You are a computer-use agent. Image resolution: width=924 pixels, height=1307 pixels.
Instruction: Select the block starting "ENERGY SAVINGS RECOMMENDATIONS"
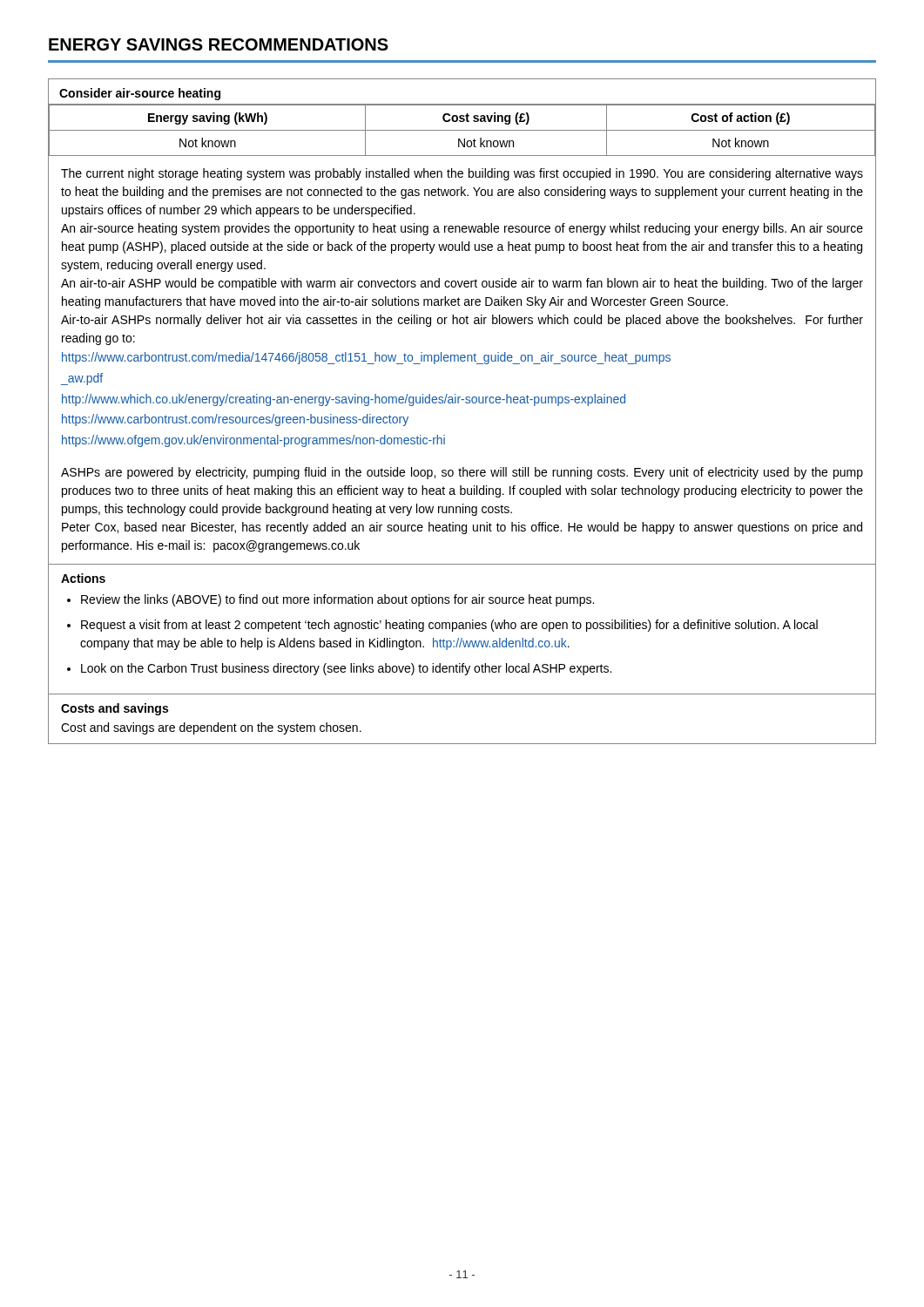coord(219,44)
